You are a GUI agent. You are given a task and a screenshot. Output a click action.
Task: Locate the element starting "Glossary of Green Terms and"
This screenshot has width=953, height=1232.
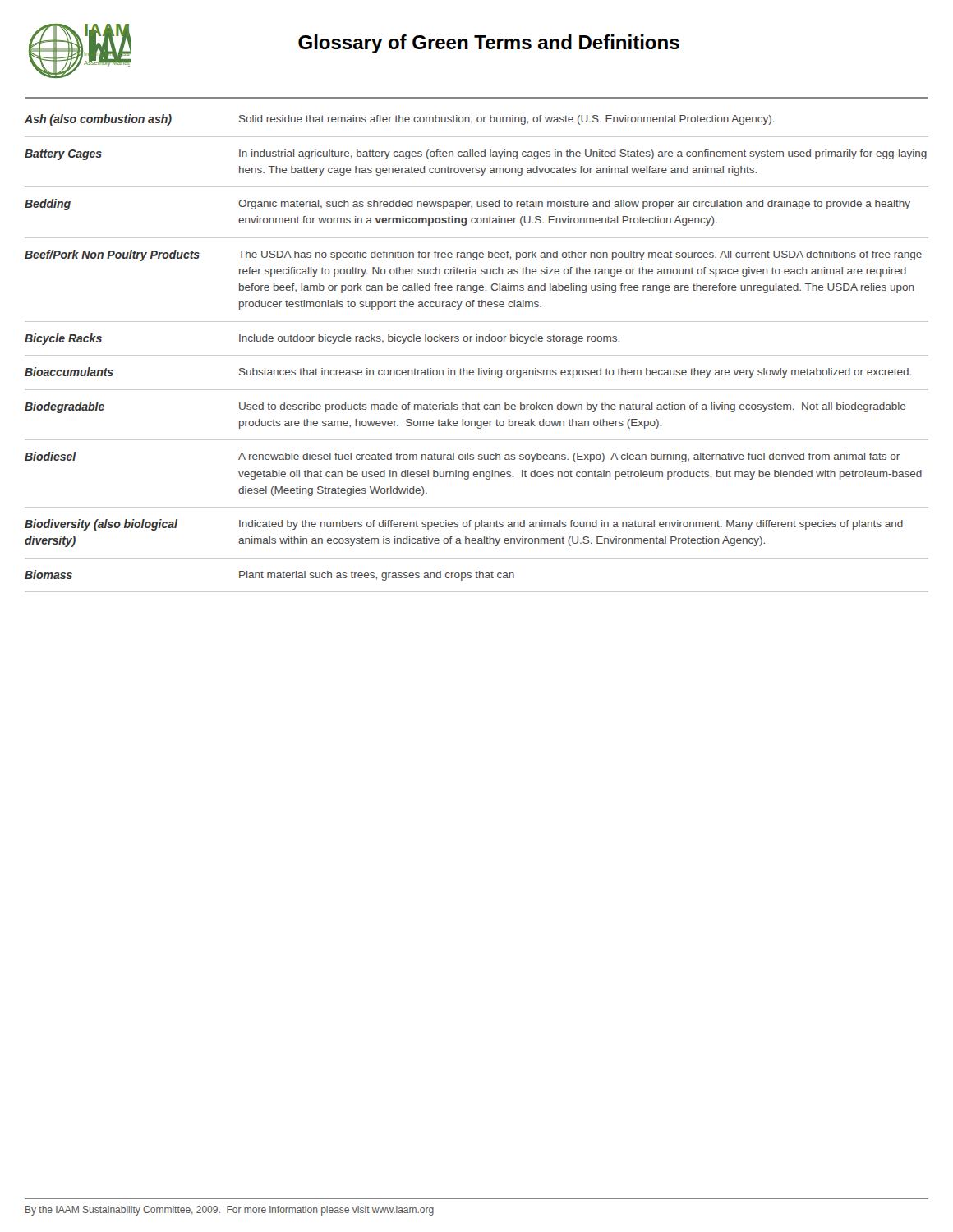[489, 42]
